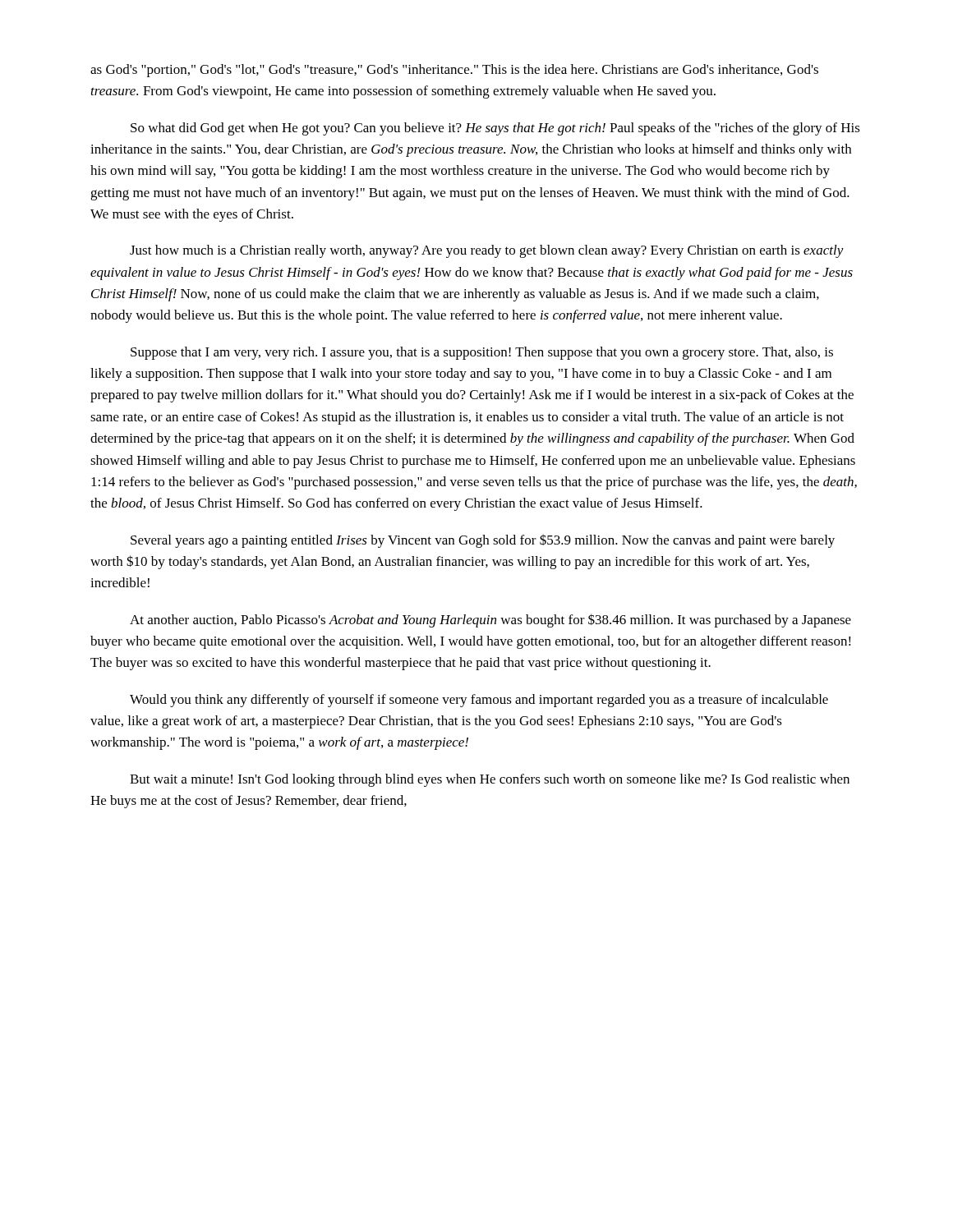This screenshot has width=953, height=1232.
Task: Navigate to the text block starting "Suppose that I am very, very"
Action: [x=474, y=428]
